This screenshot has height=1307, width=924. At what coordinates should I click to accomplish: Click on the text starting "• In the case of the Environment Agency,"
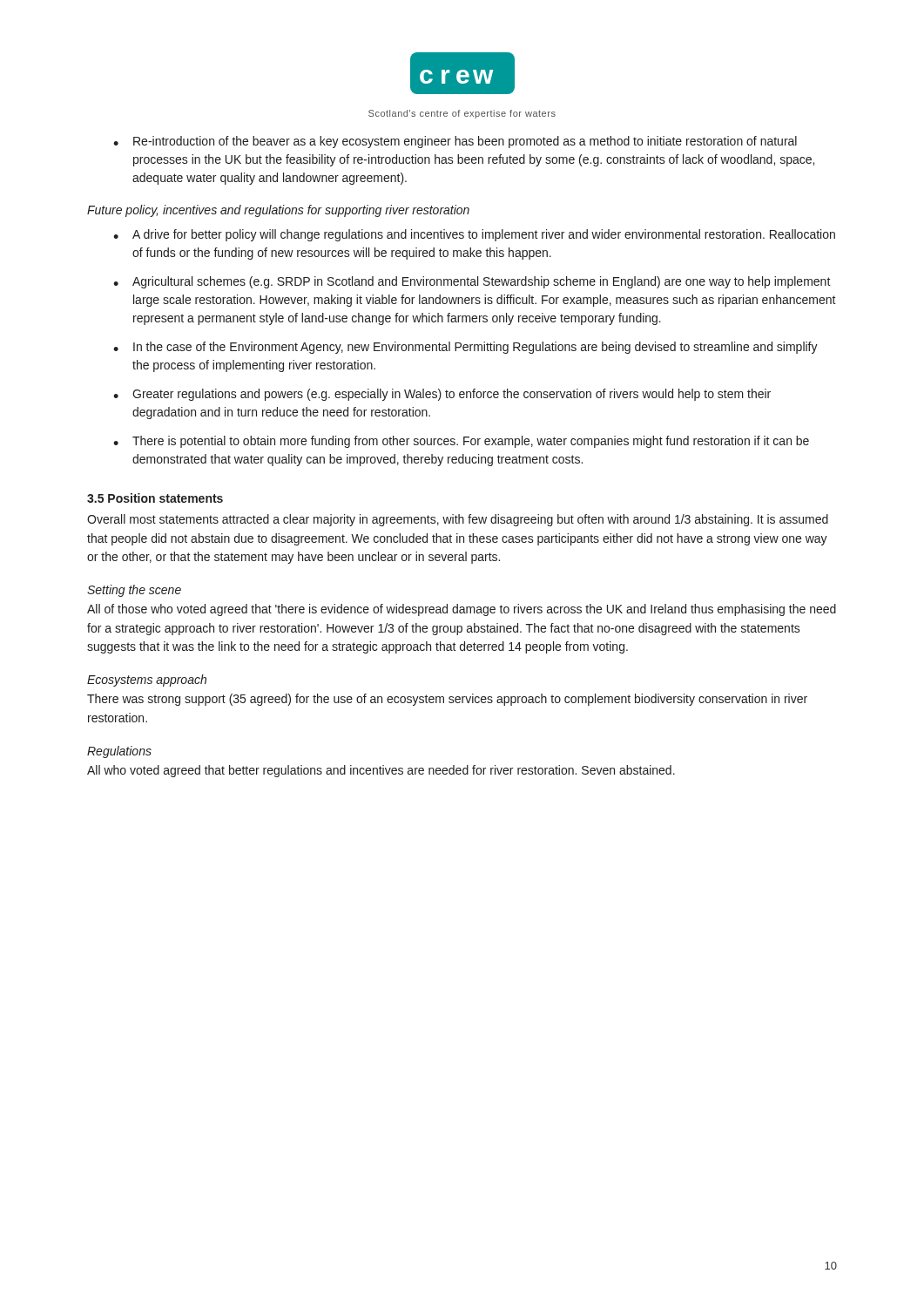pos(475,356)
